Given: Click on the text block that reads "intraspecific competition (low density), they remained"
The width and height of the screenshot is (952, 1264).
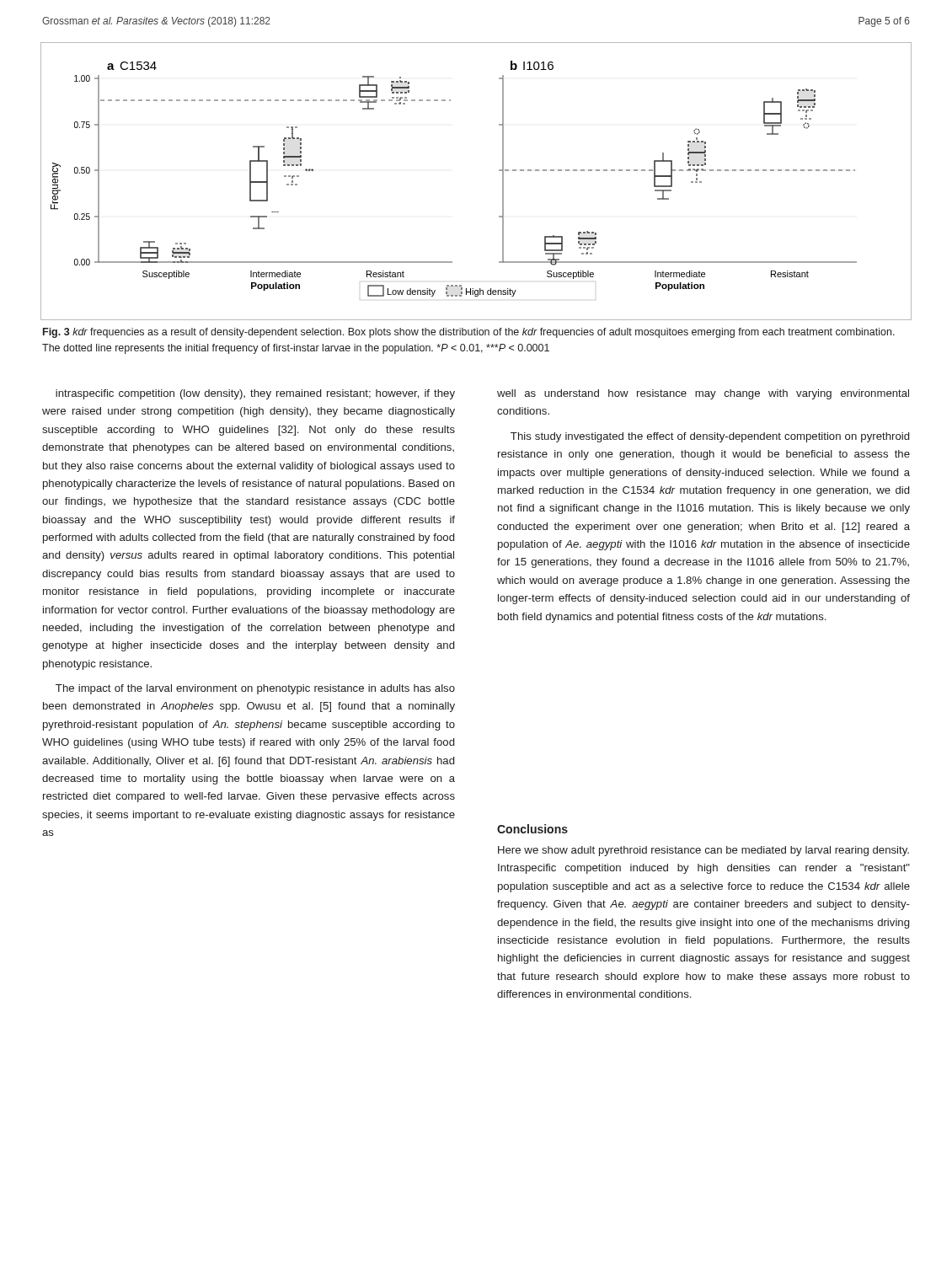Looking at the screenshot, I should (249, 613).
